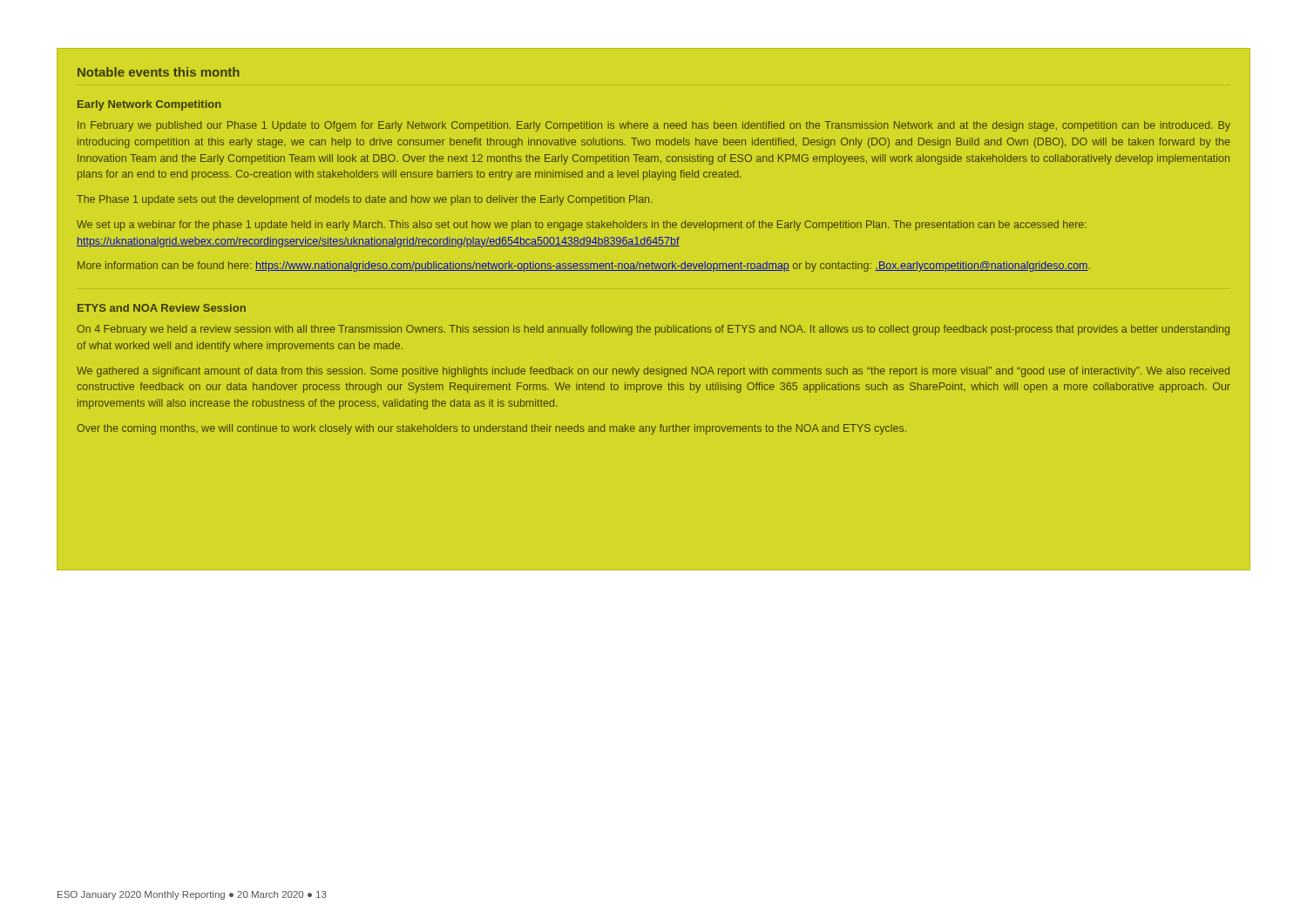Select the element starting "We gathered a"

pyautogui.click(x=654, y=387)
